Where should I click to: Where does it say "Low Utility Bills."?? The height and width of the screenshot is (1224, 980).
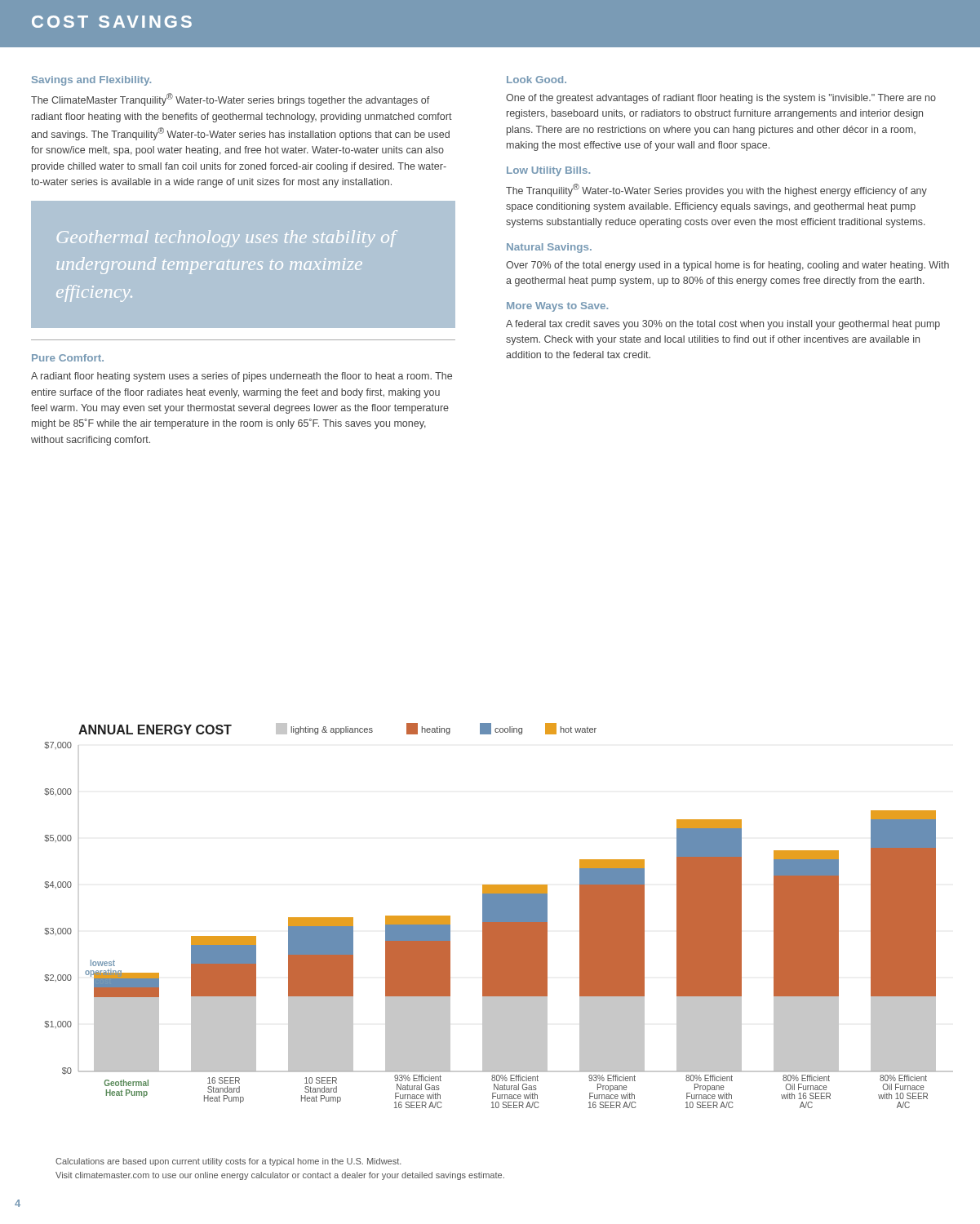[x=548, y=170]
